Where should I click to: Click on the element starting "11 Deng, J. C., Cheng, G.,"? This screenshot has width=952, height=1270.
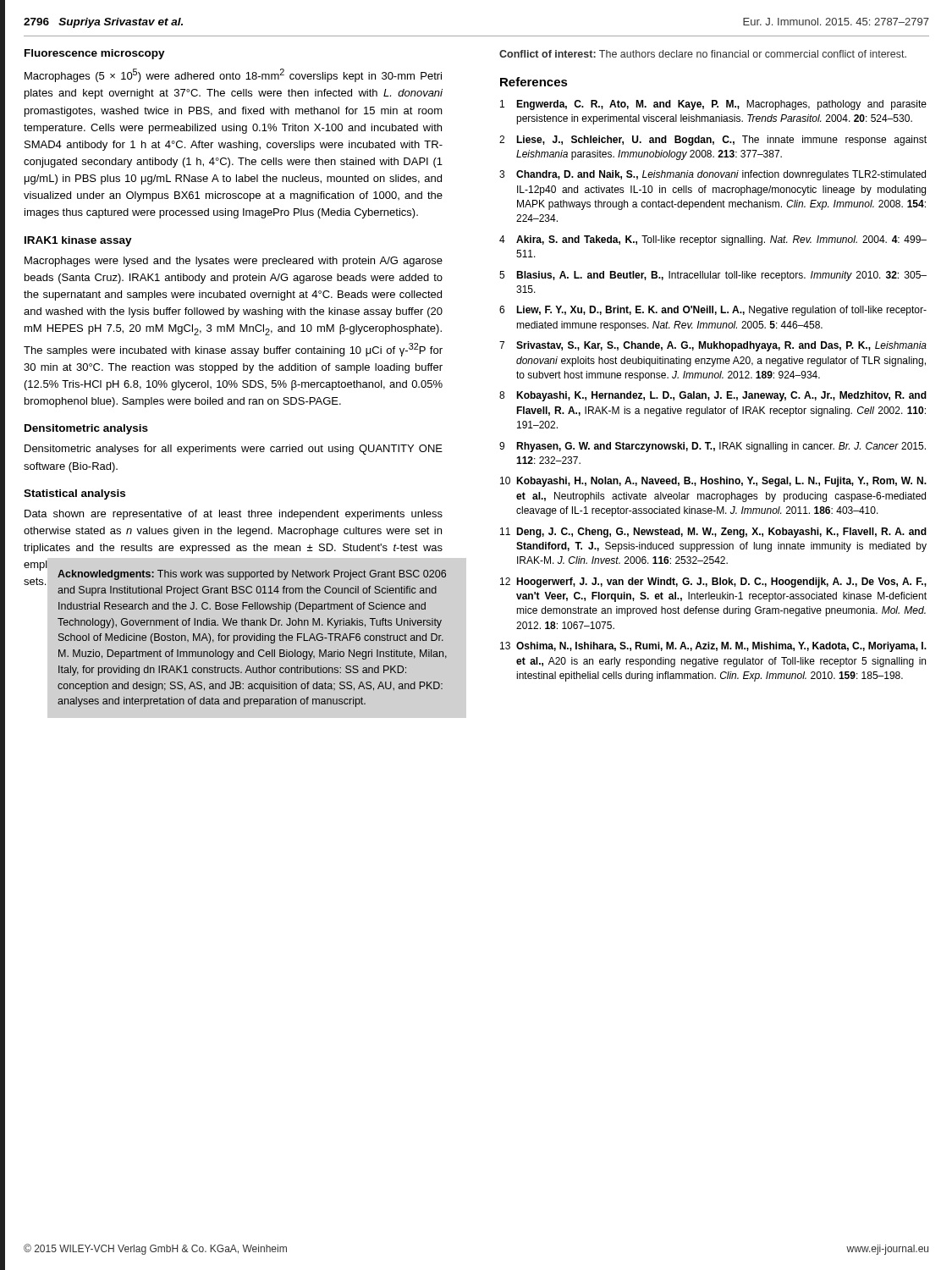[713, 547]
